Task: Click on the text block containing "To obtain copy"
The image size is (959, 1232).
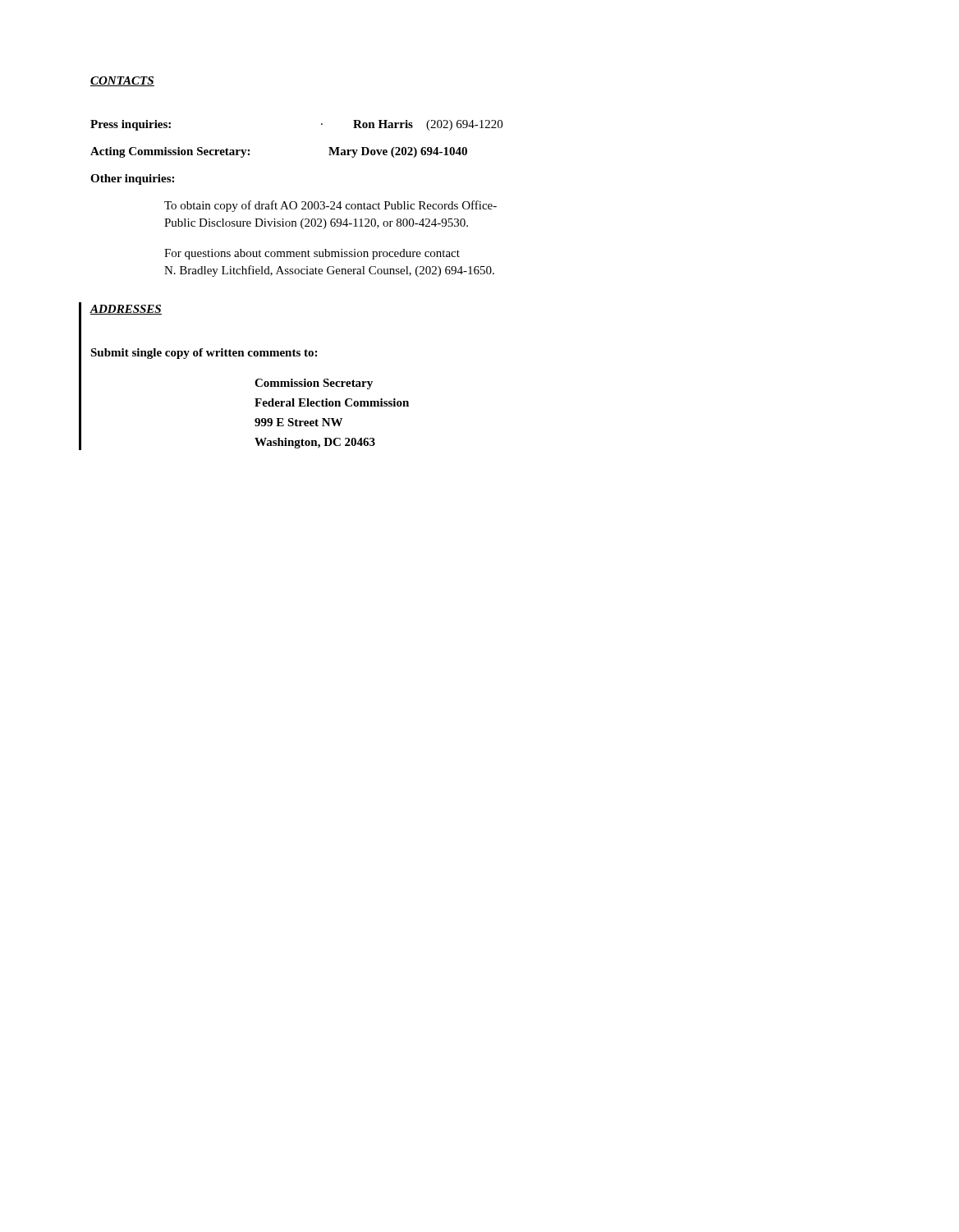Action: [331, 214]
